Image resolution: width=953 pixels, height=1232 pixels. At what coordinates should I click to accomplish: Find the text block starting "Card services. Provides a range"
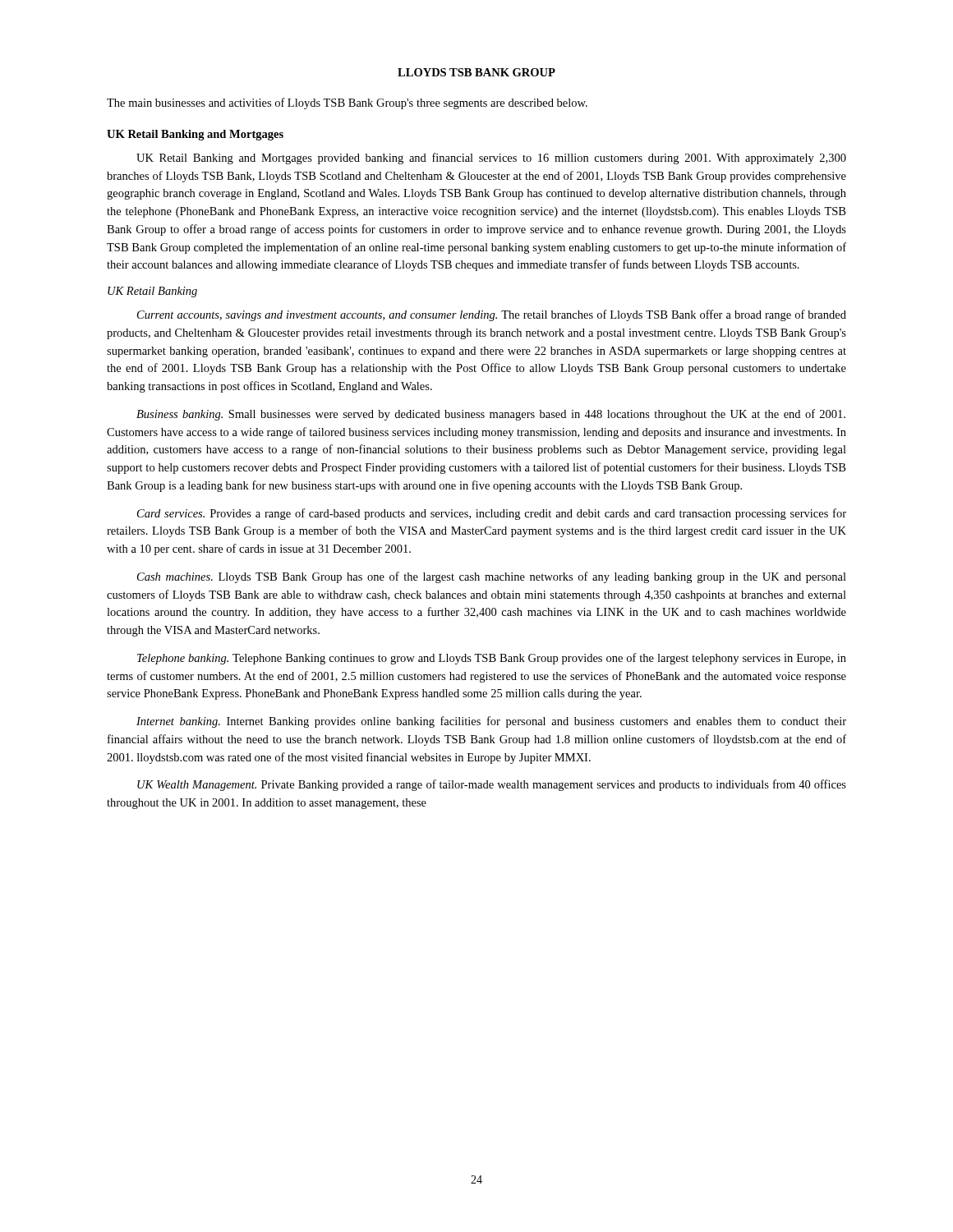476,531
